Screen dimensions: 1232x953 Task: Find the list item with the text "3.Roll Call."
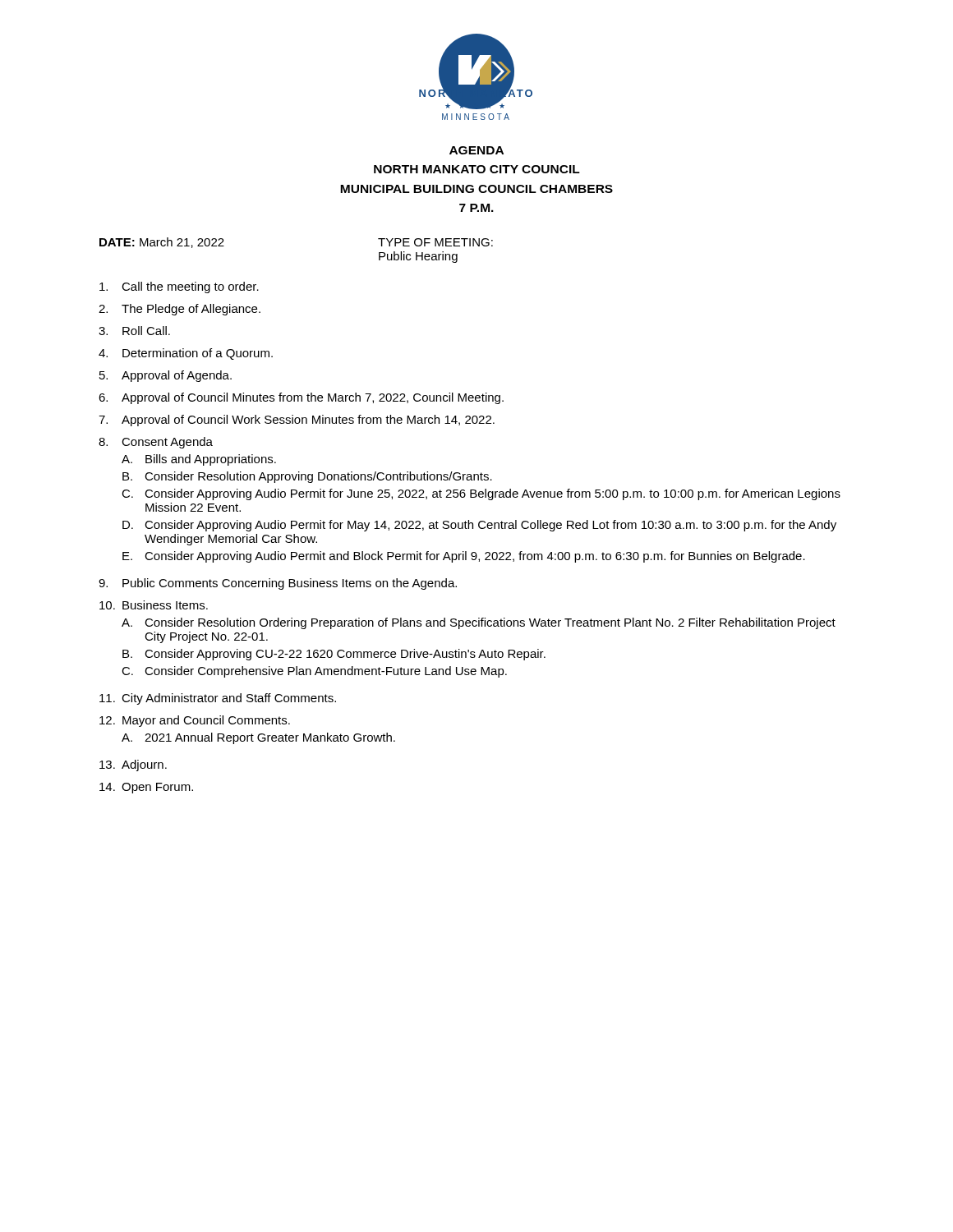click(135, 331)
